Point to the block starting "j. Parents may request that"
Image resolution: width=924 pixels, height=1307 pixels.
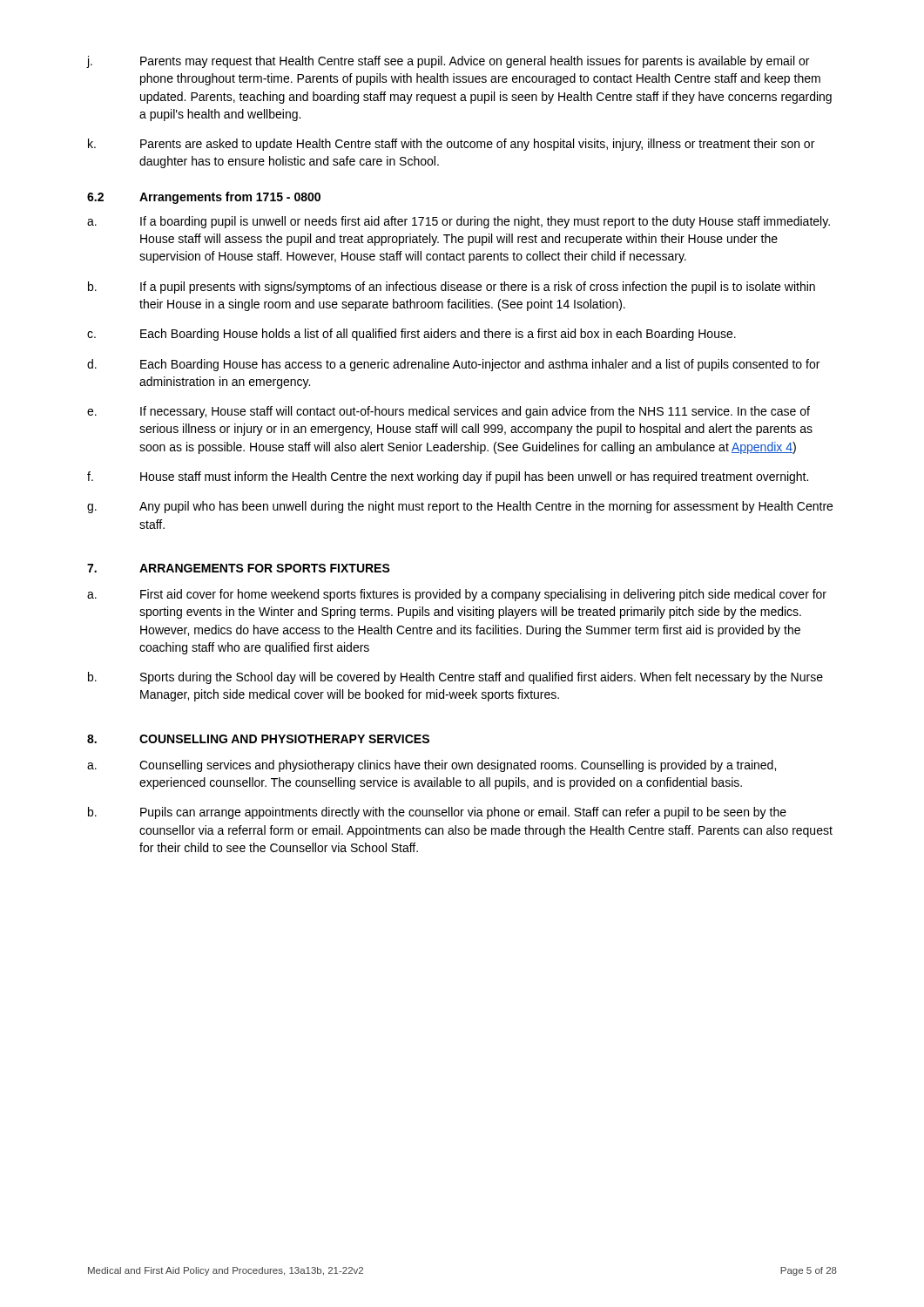tap(462, 88)
